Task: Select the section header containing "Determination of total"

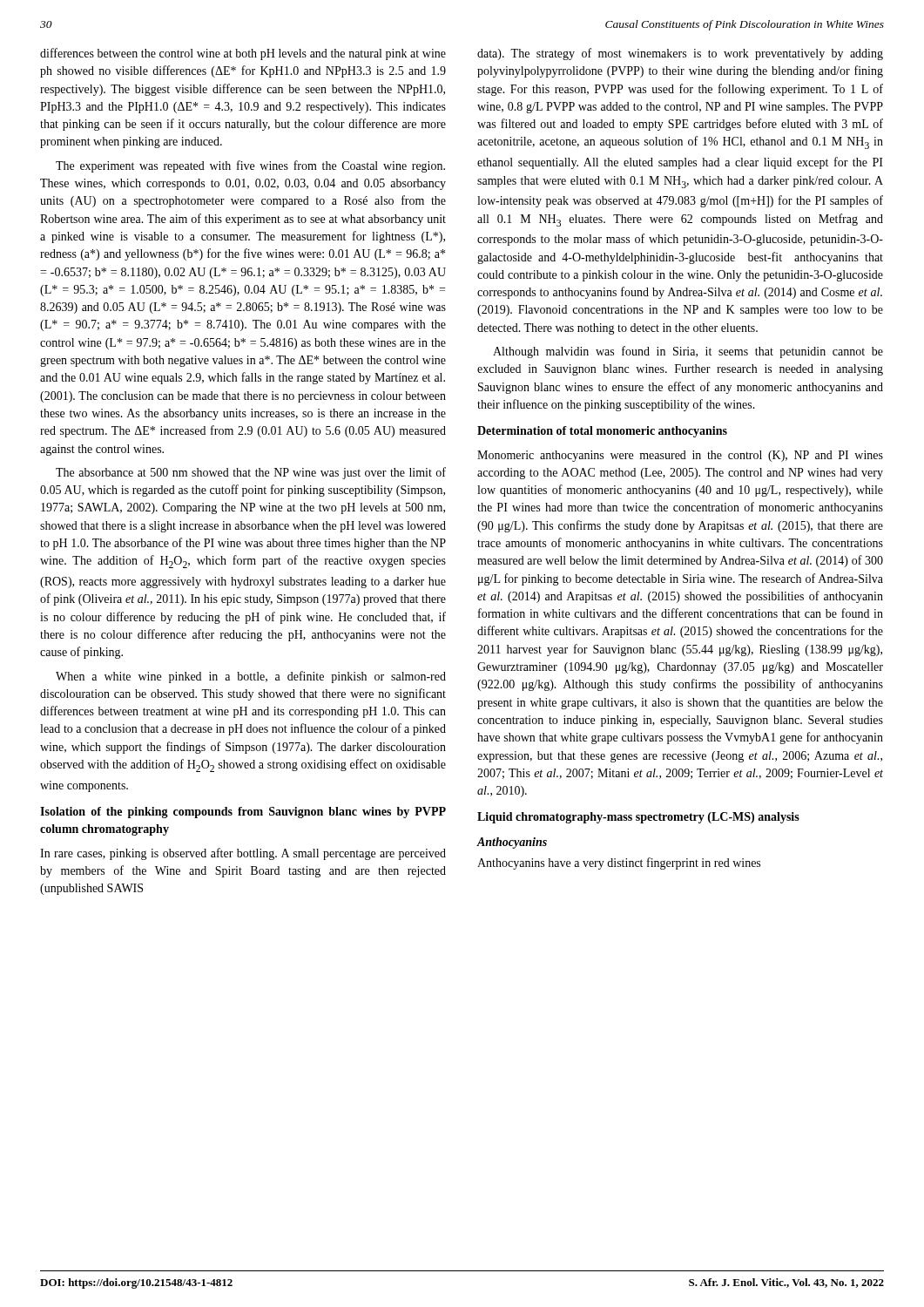Action: 680,432
